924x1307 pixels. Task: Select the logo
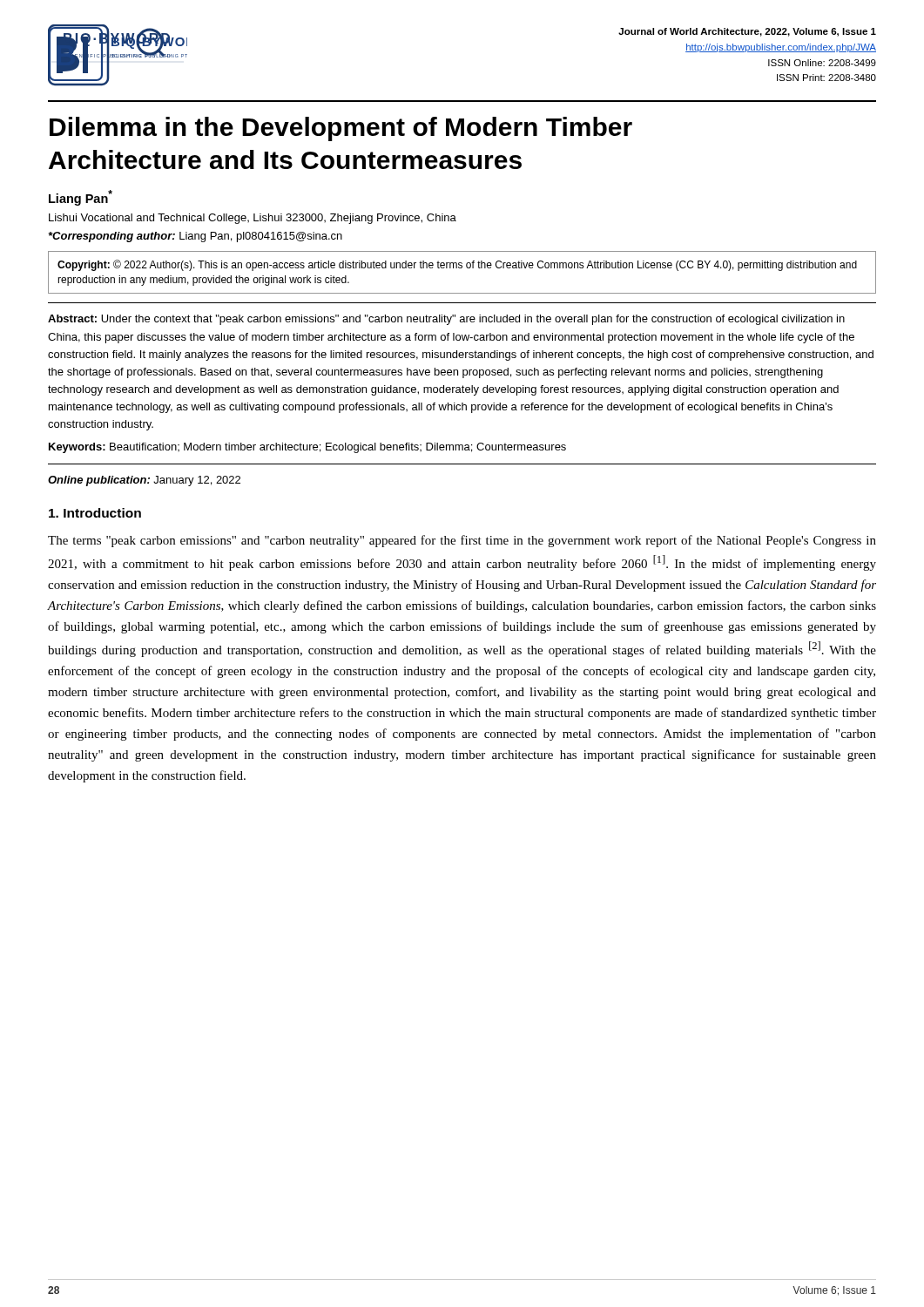point(118,58)
